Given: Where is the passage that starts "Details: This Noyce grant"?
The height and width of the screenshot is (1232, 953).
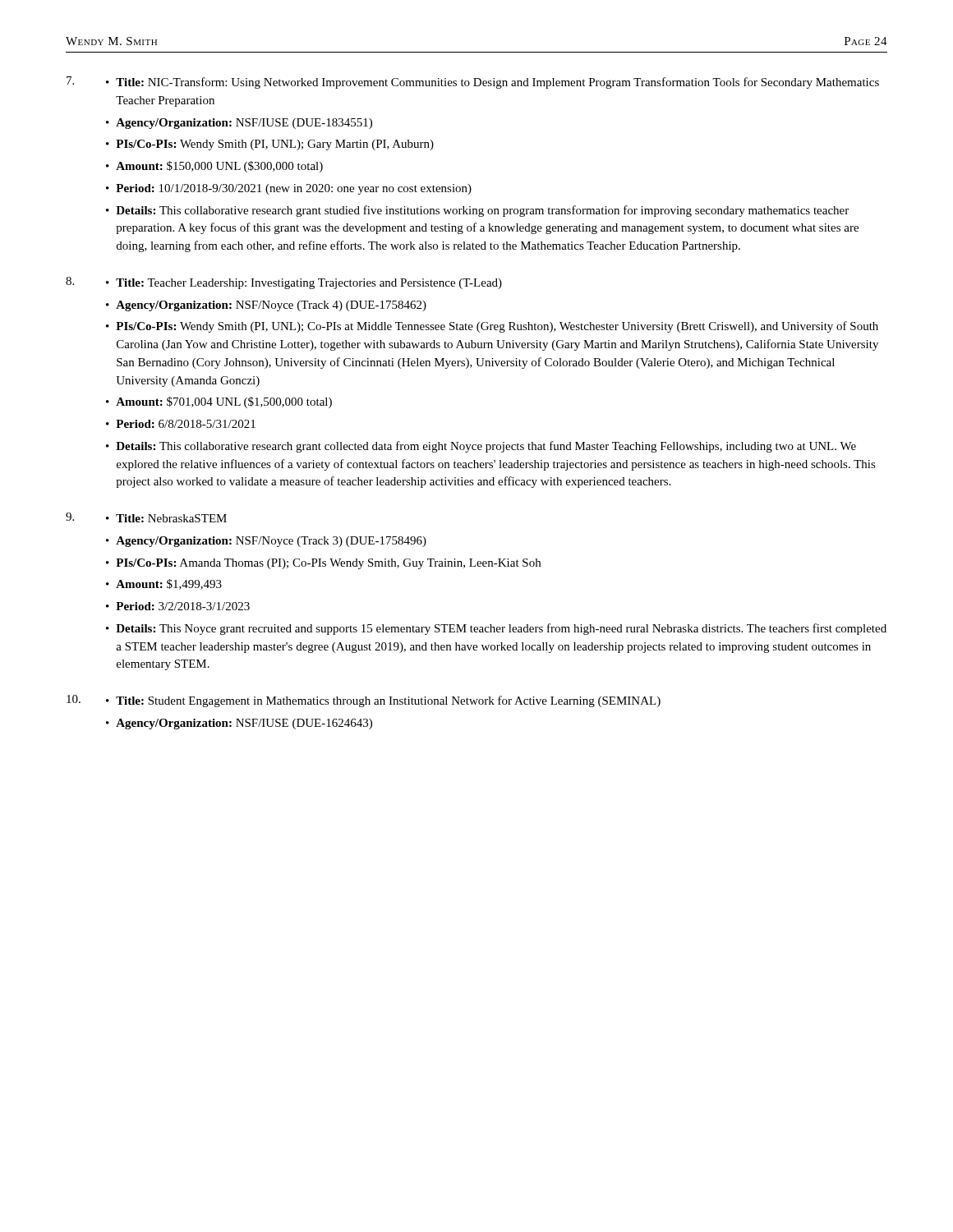Looking at the screenshot, I should [496, 647].
